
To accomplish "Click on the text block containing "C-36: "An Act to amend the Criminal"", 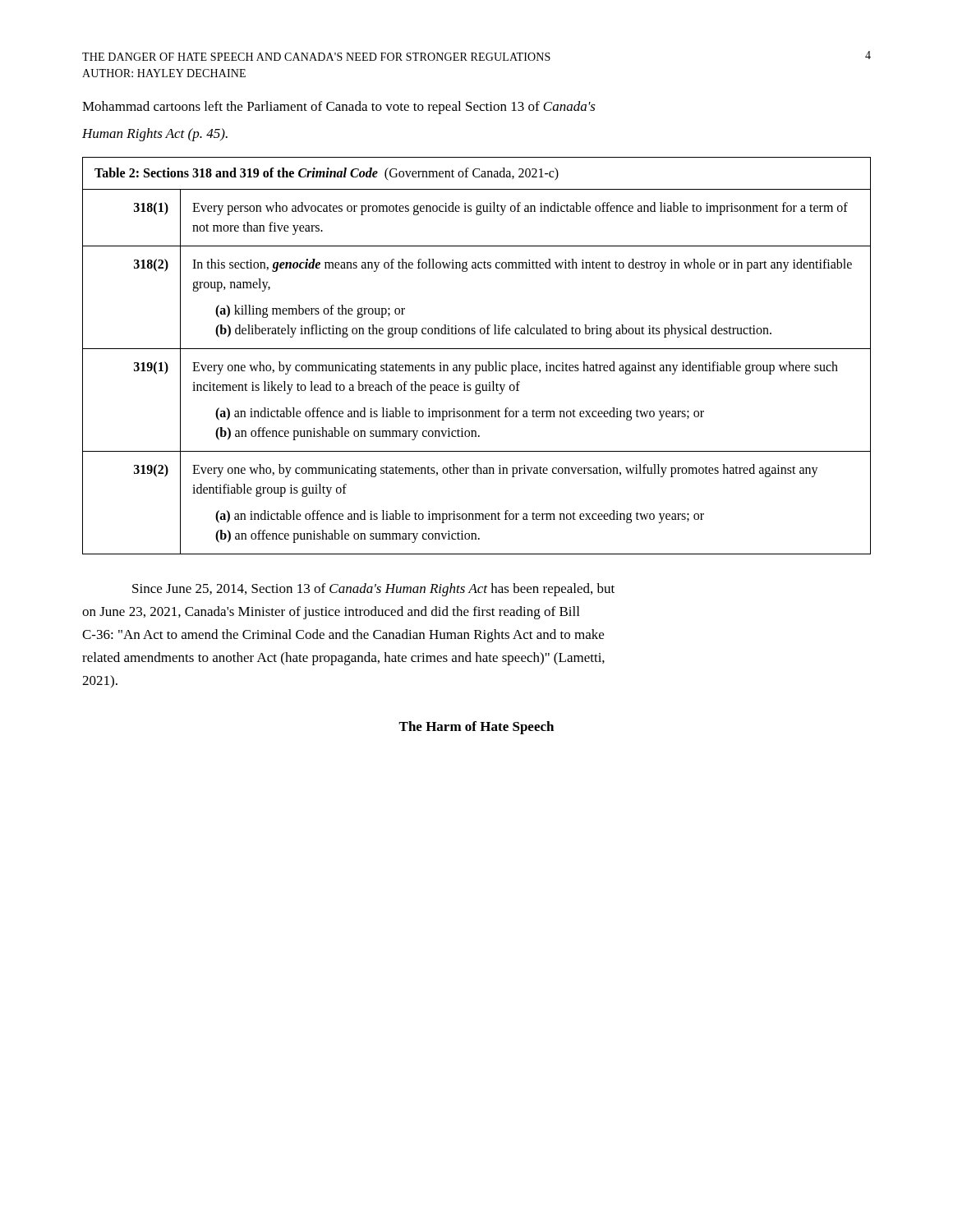I will click(343, 635).
